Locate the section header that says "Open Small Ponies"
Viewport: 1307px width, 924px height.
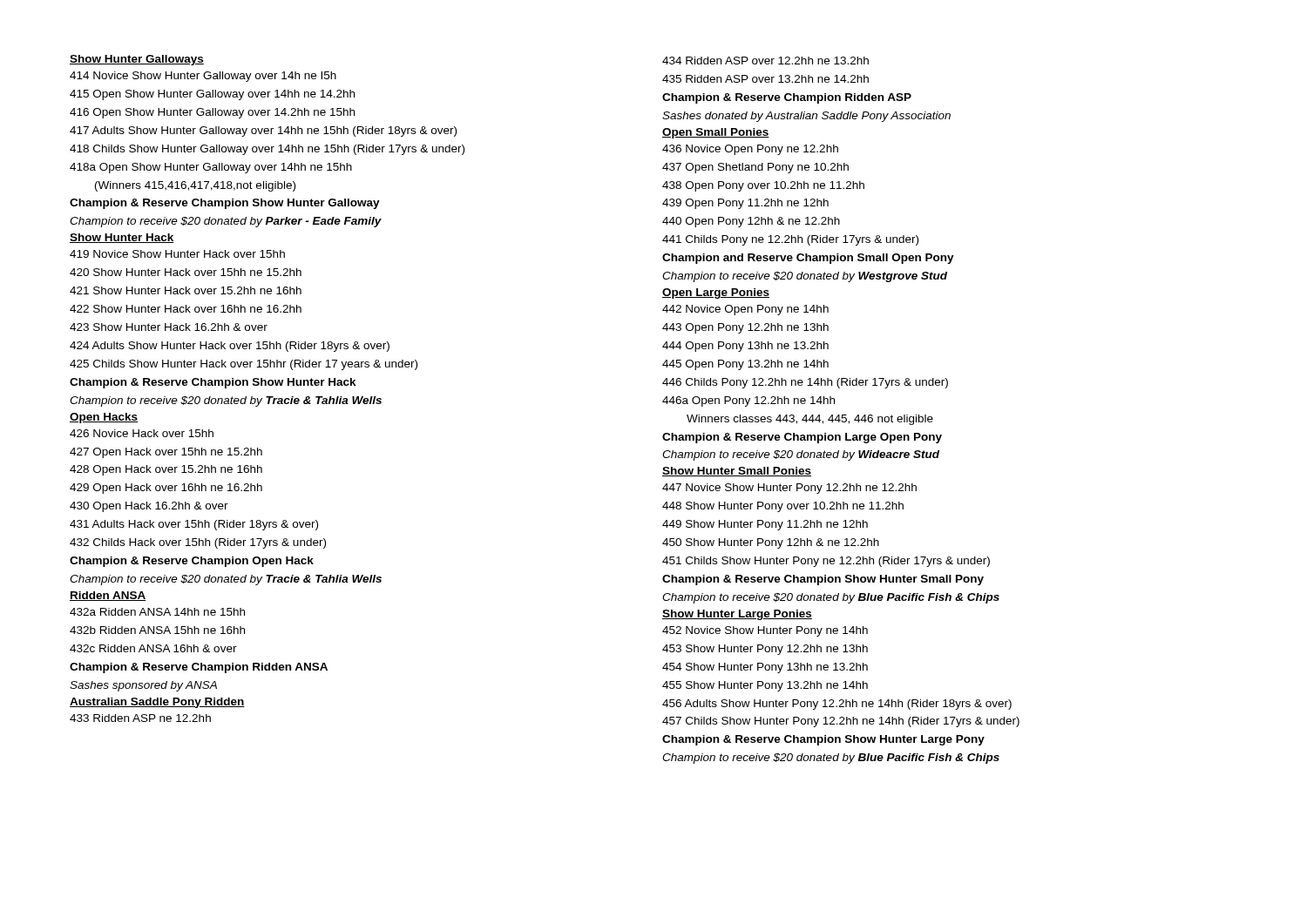click(x=716, y=133)
